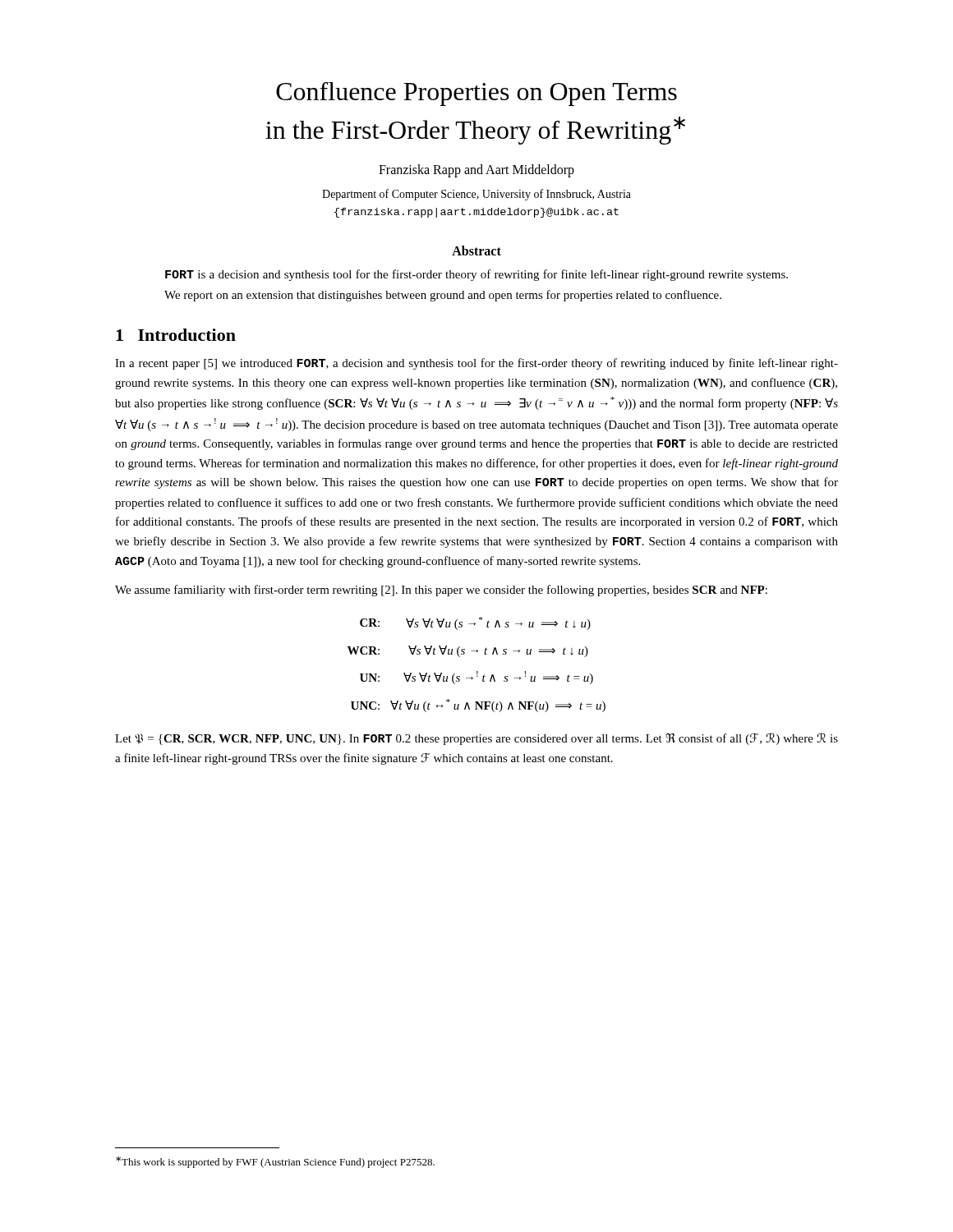Locate the block of text that opens with "∗This work is supported by FWF"
This screenshot has height=1232, width=953.
[275, 1161]
